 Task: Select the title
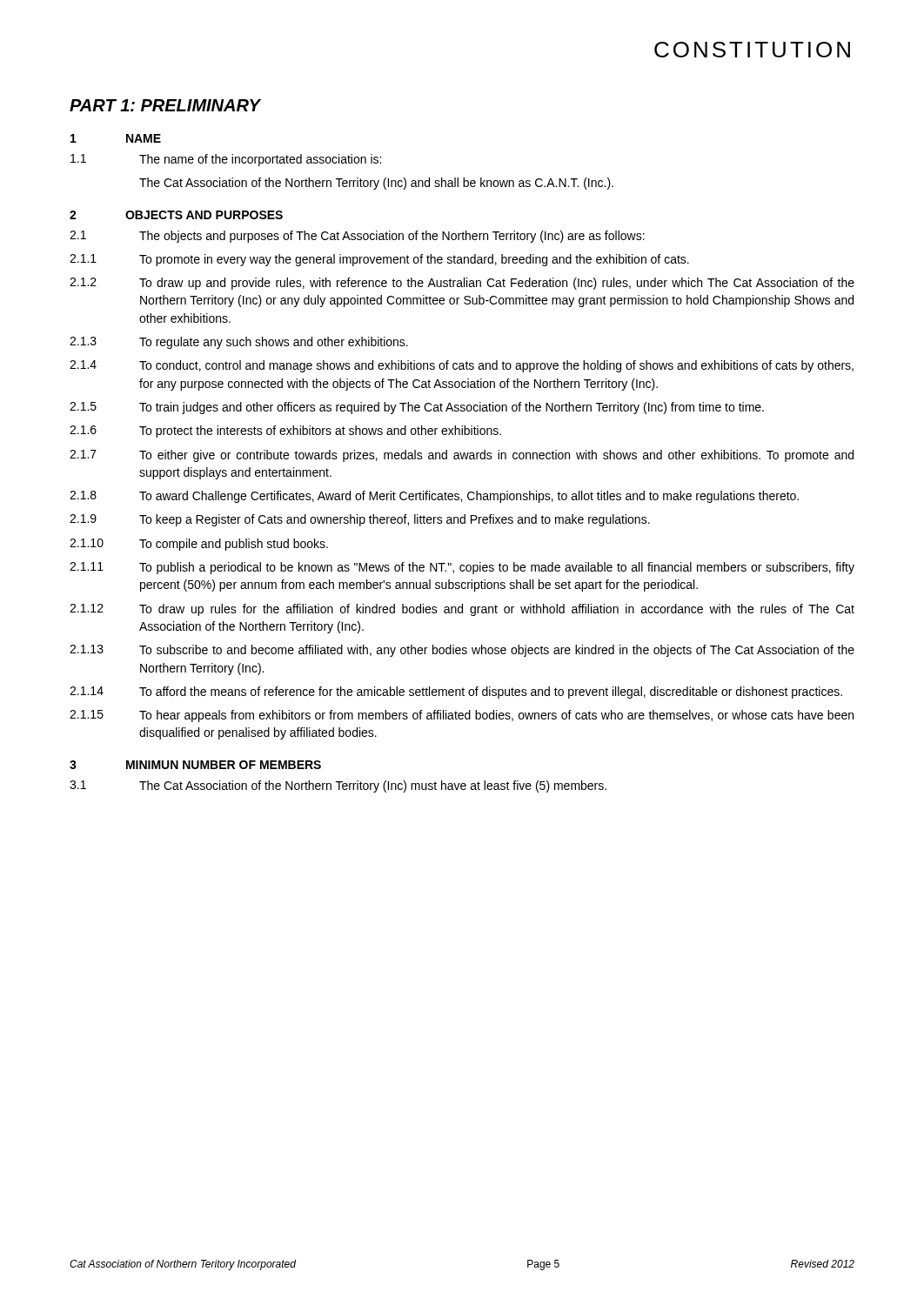[x=165, y=105]
